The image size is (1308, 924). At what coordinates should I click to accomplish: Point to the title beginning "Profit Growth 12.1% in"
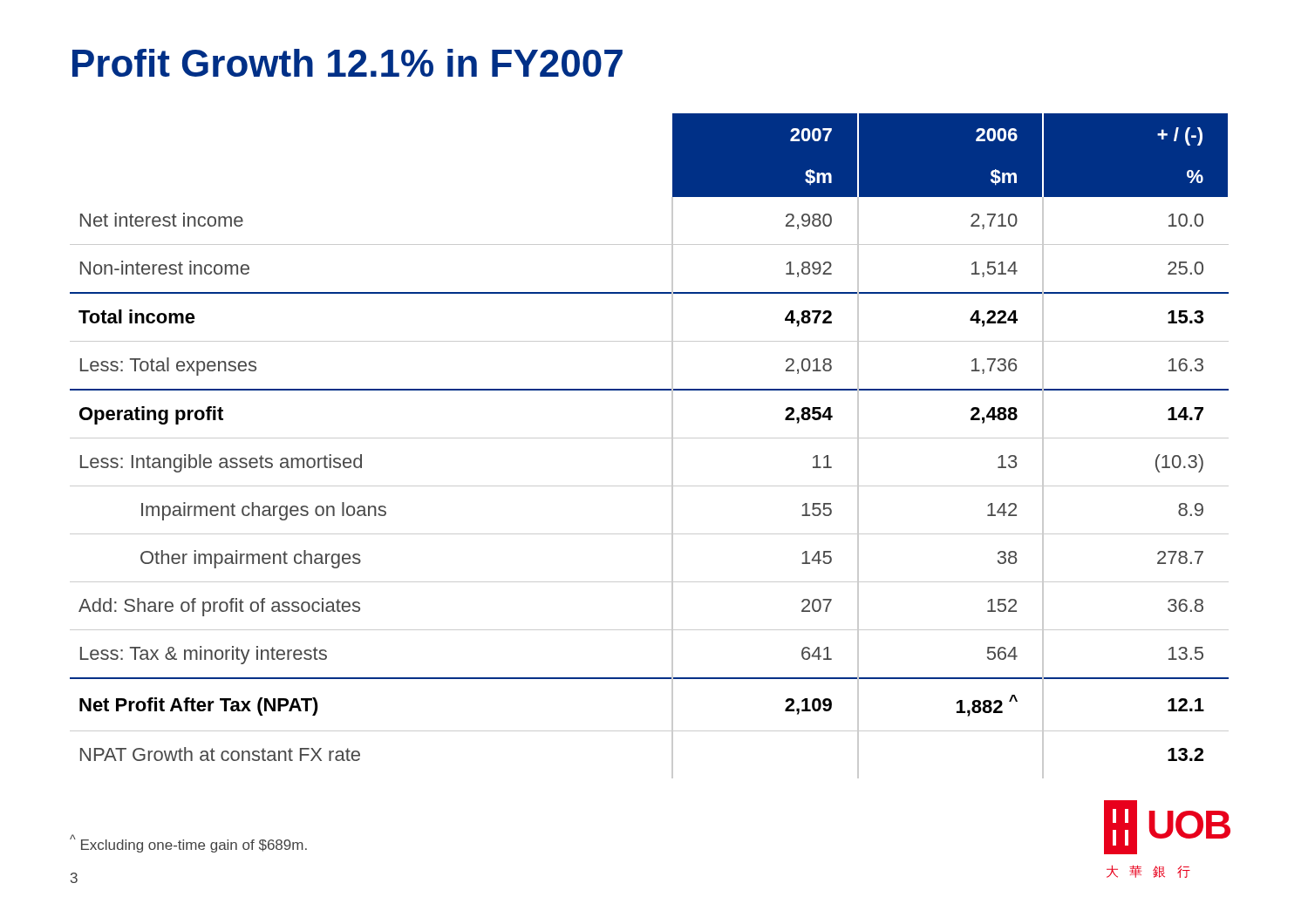click(x=347, y=63)
